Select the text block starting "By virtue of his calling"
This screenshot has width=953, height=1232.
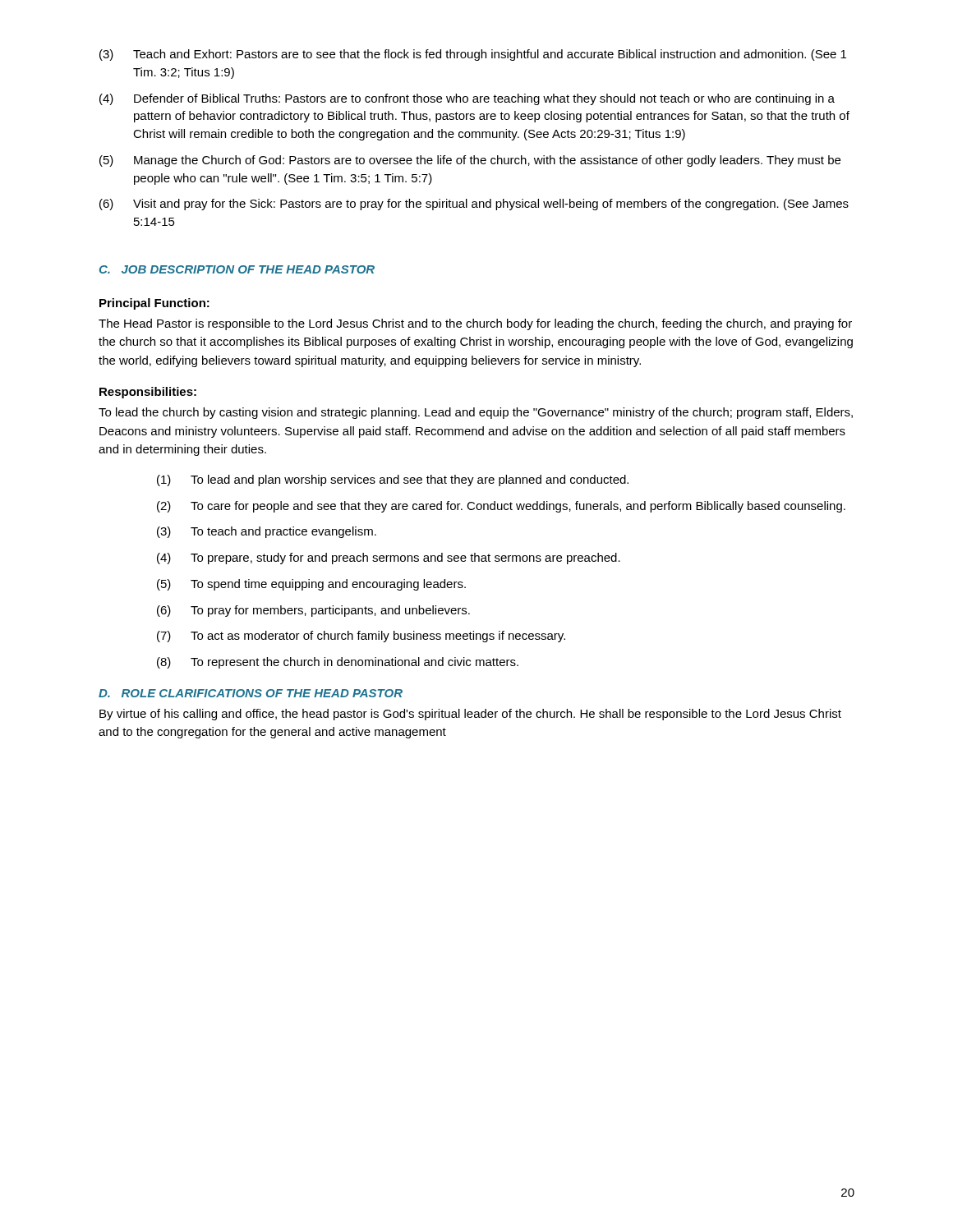470,722
